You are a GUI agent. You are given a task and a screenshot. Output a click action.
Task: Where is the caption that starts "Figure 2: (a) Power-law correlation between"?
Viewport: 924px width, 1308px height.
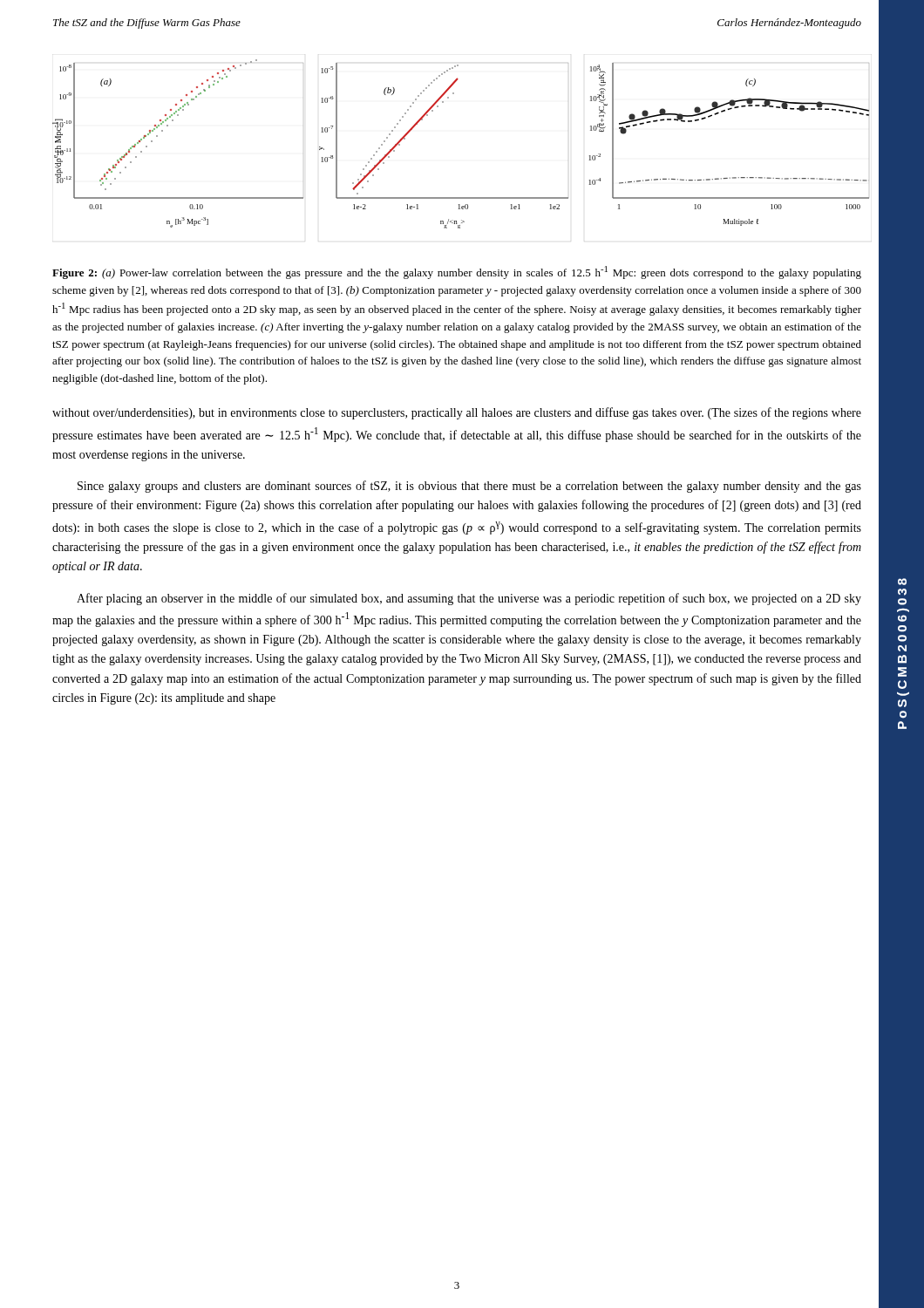pyautogui.click(x=457, y=324)
